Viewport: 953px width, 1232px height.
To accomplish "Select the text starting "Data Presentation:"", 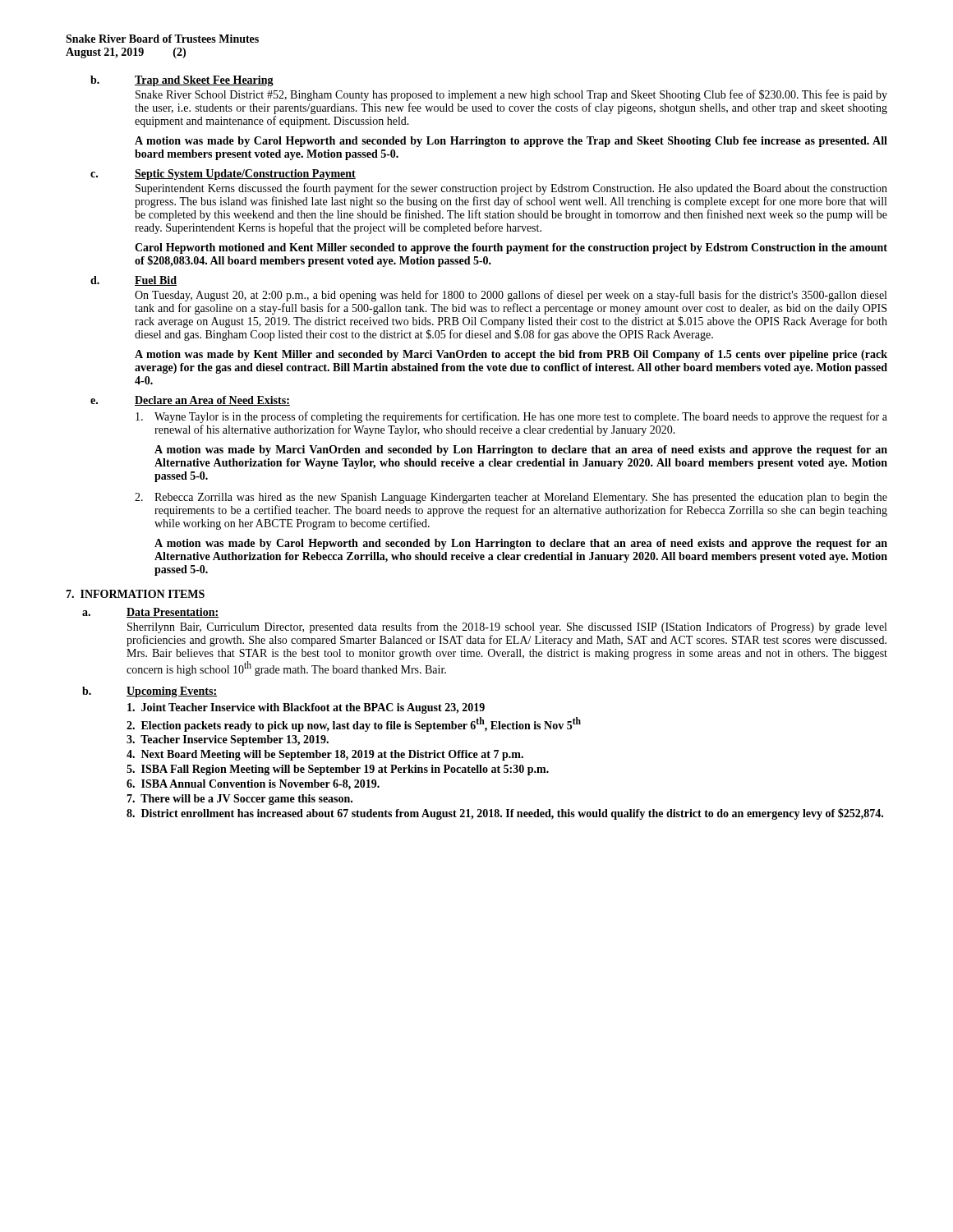I will tap(173, 612).
